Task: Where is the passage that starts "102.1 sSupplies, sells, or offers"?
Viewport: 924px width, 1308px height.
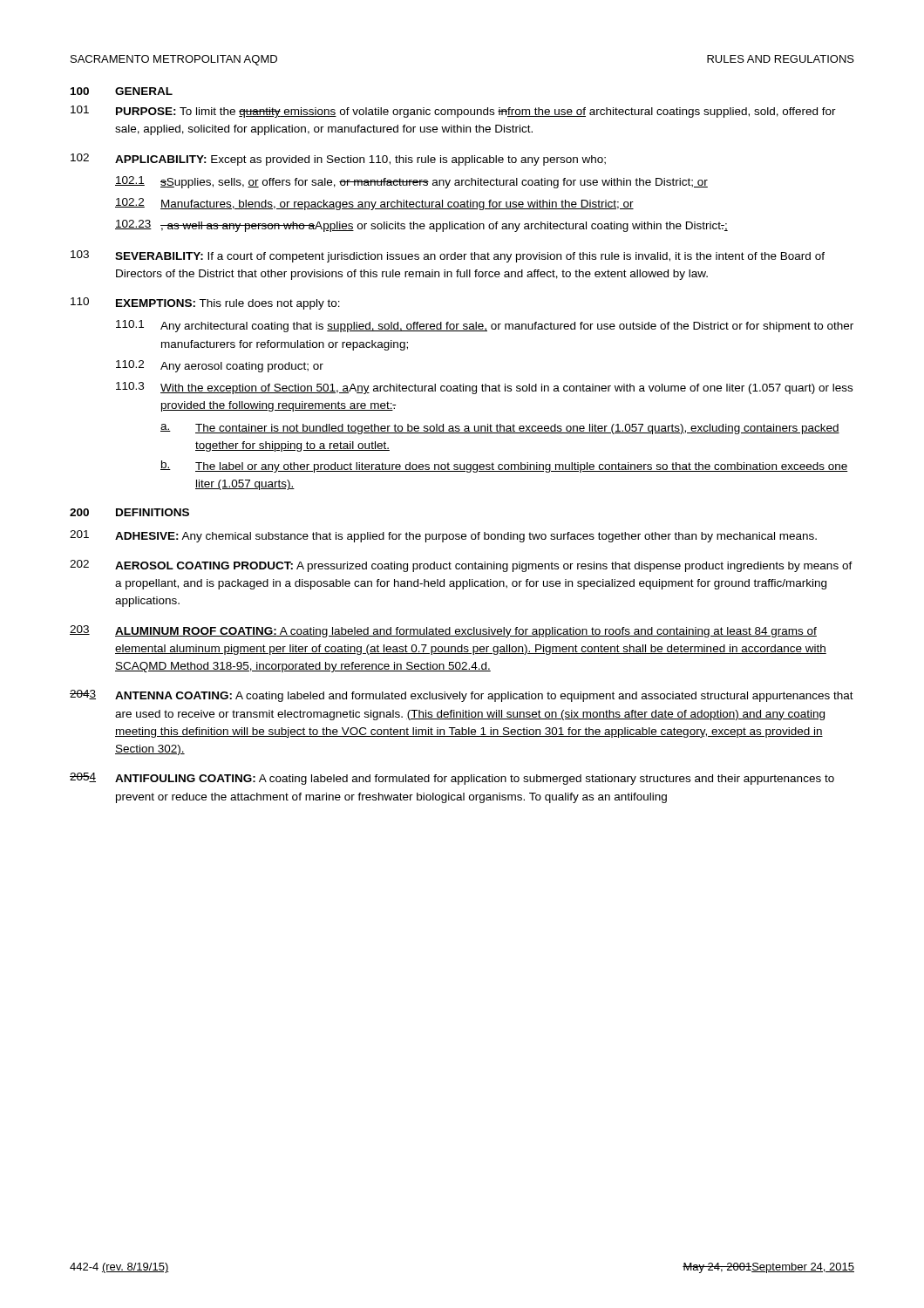Action: pos(485,182)
